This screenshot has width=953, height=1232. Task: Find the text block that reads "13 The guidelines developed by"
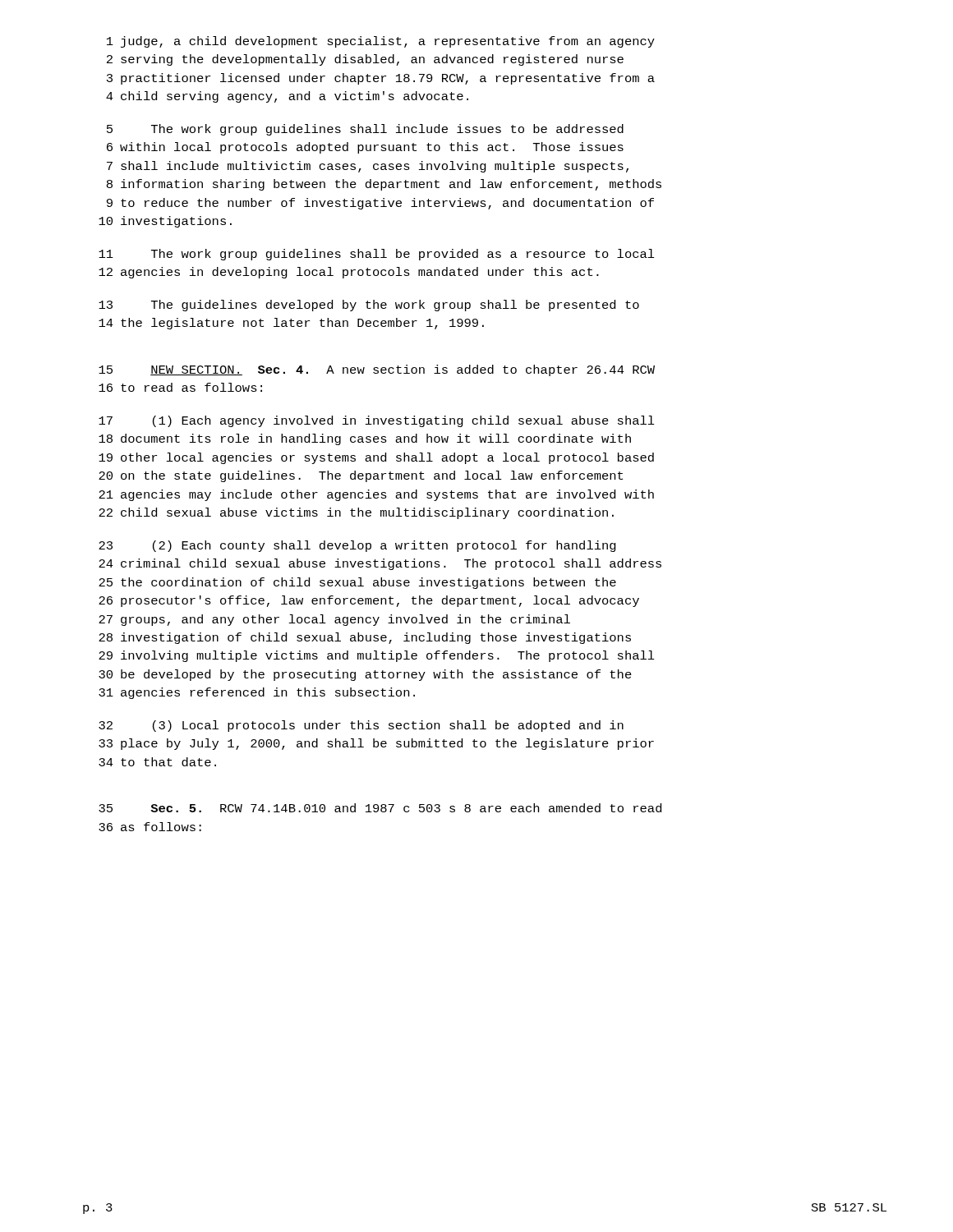485,315
